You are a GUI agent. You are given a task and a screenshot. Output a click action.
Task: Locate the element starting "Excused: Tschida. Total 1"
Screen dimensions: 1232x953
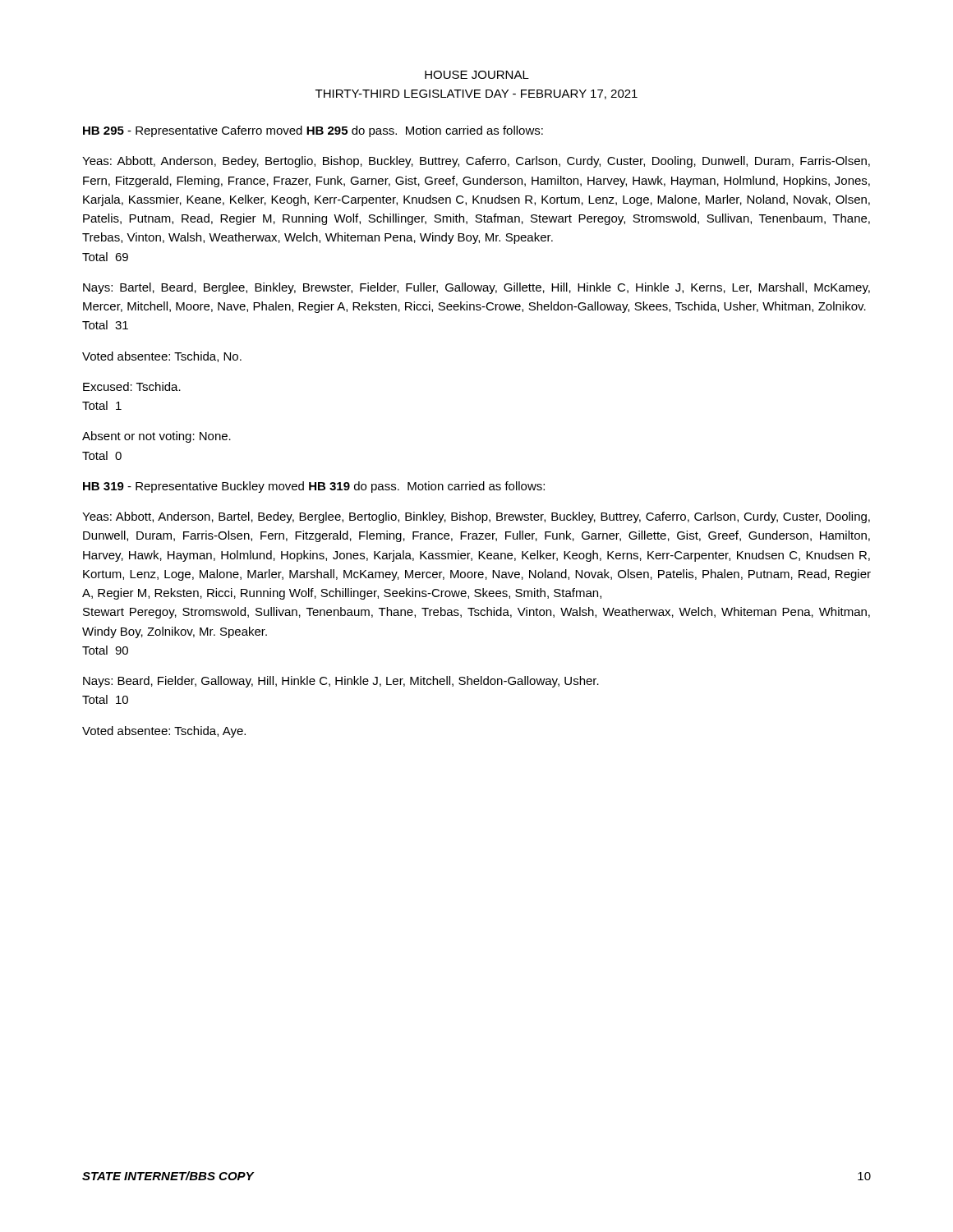pos(132,396)
